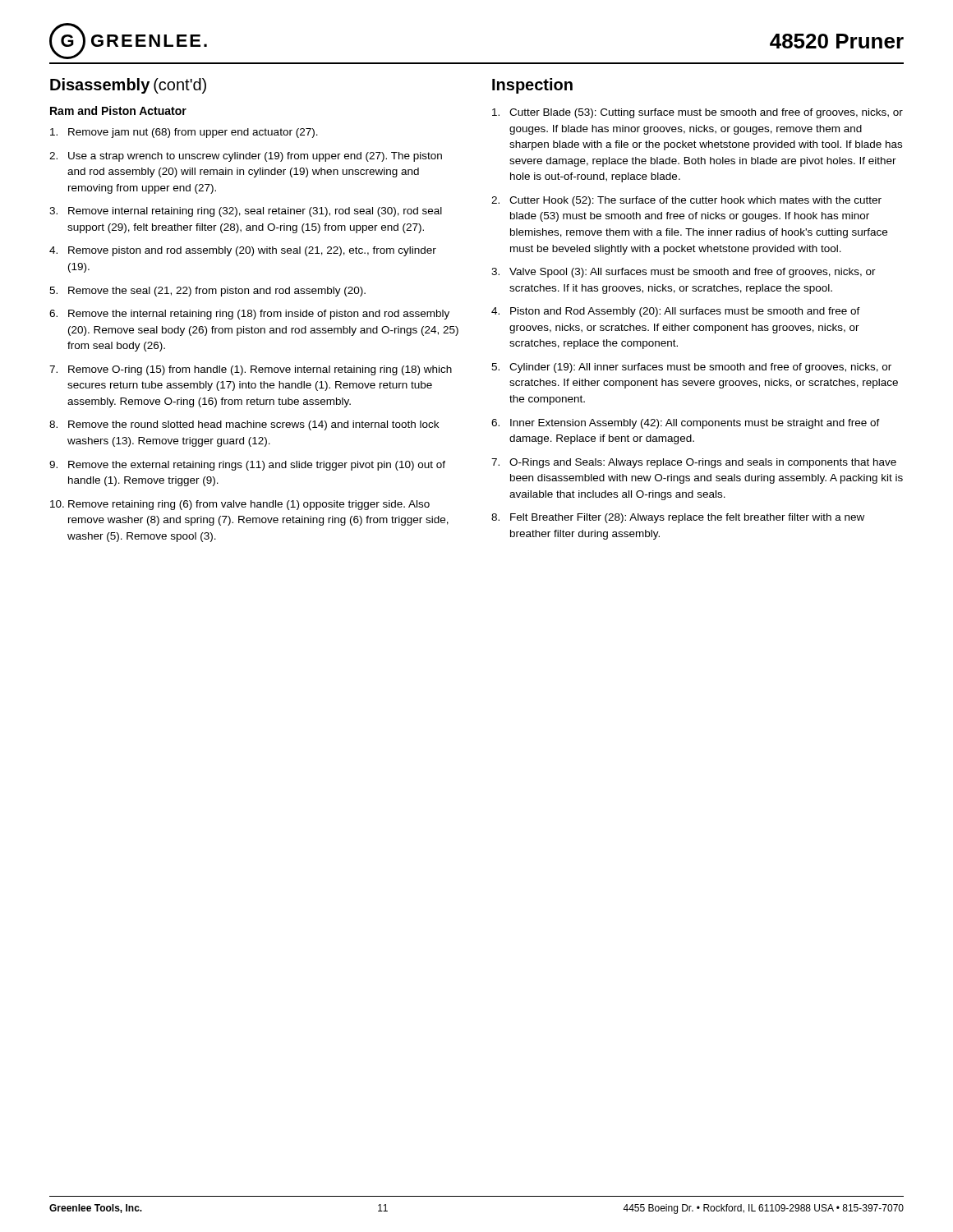Locate the text block starting "6. Remove the internal retaining ring (18) from"

click(x=255, y=330)
